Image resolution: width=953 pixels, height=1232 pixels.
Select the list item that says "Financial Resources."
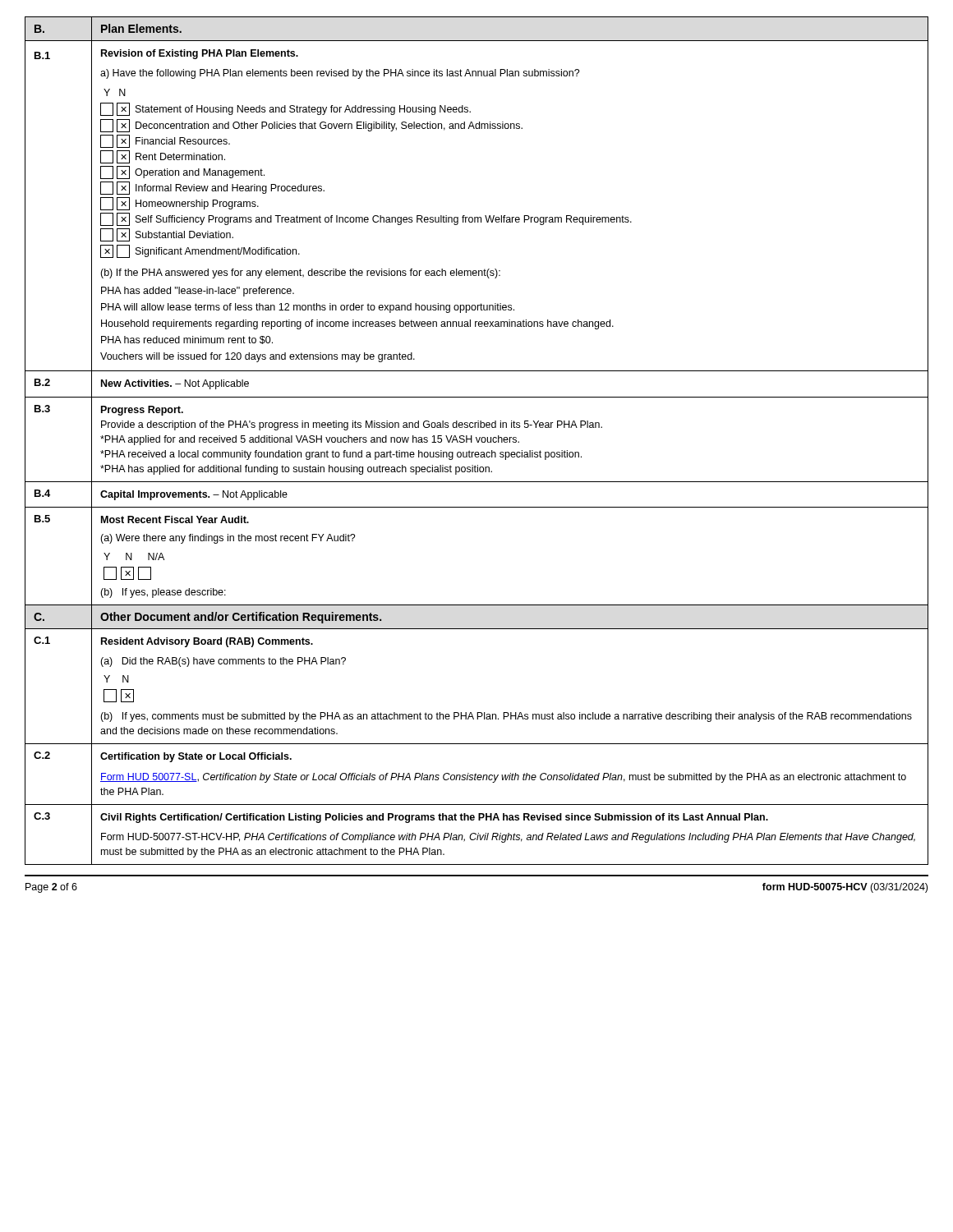point(165,141)
